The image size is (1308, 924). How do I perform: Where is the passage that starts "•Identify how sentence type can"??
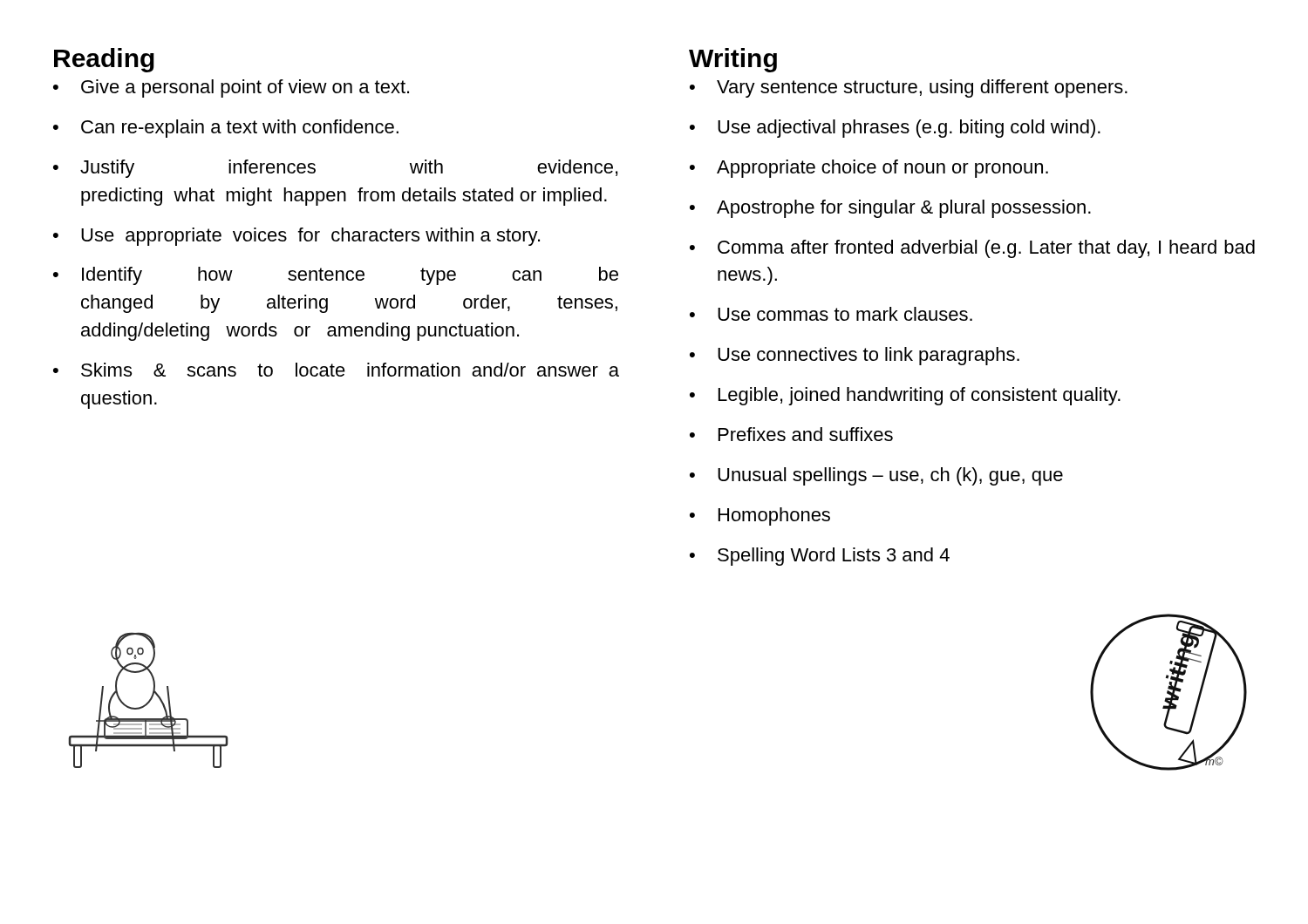(336, 303)
